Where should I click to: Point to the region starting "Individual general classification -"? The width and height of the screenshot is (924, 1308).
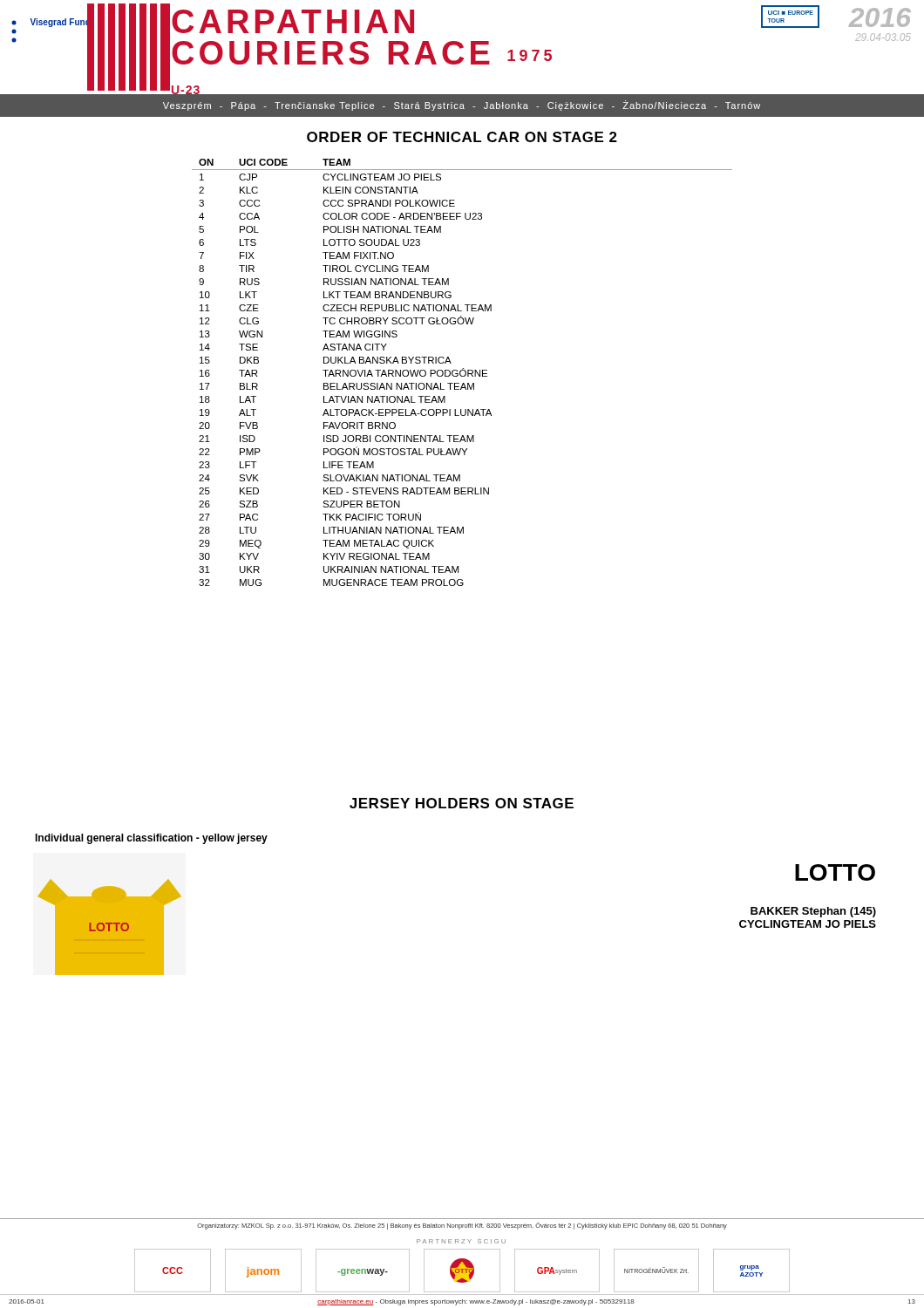[x=151, y=838]
